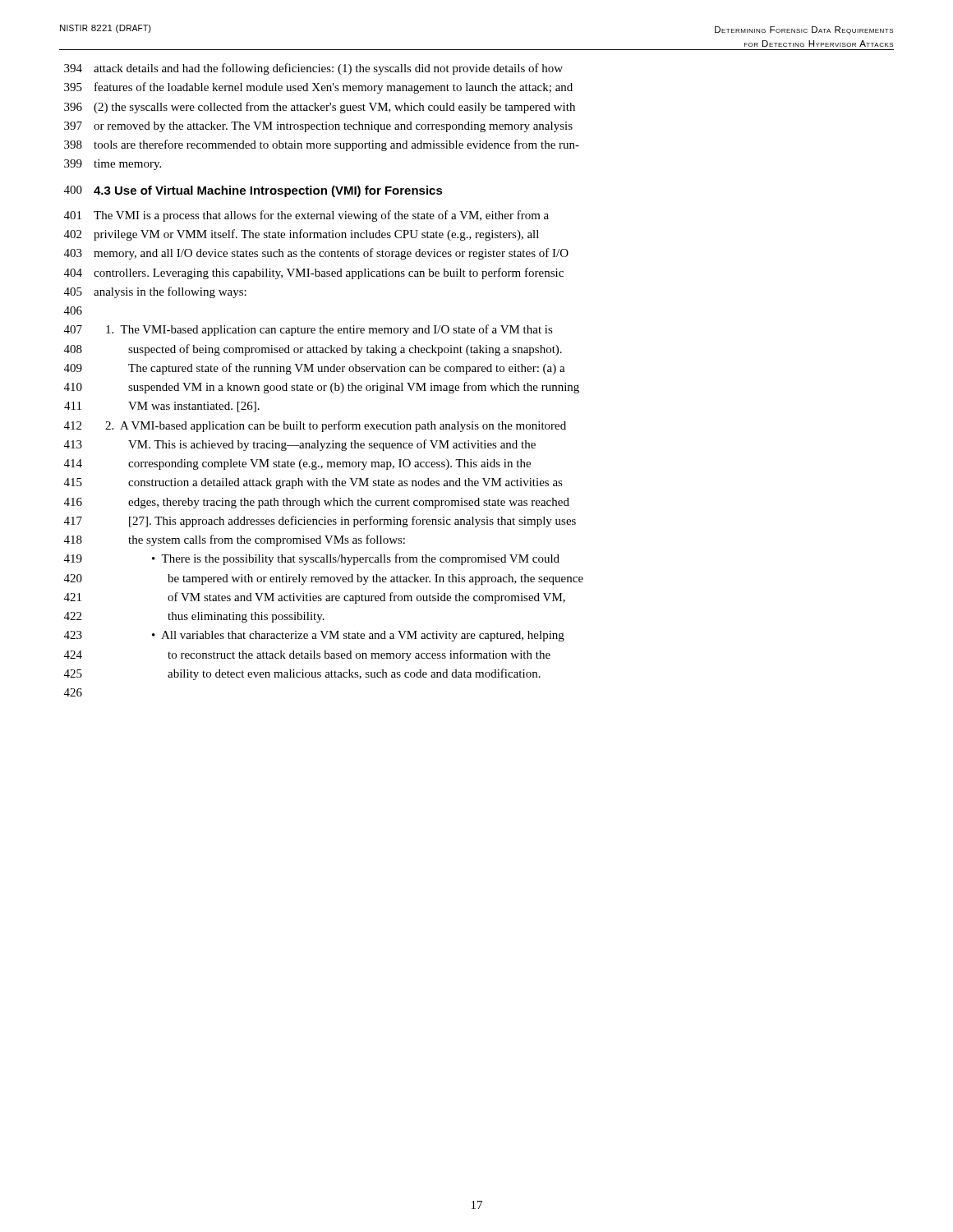Select the block starting "401 The VMI is a process"

coord(476,263)
